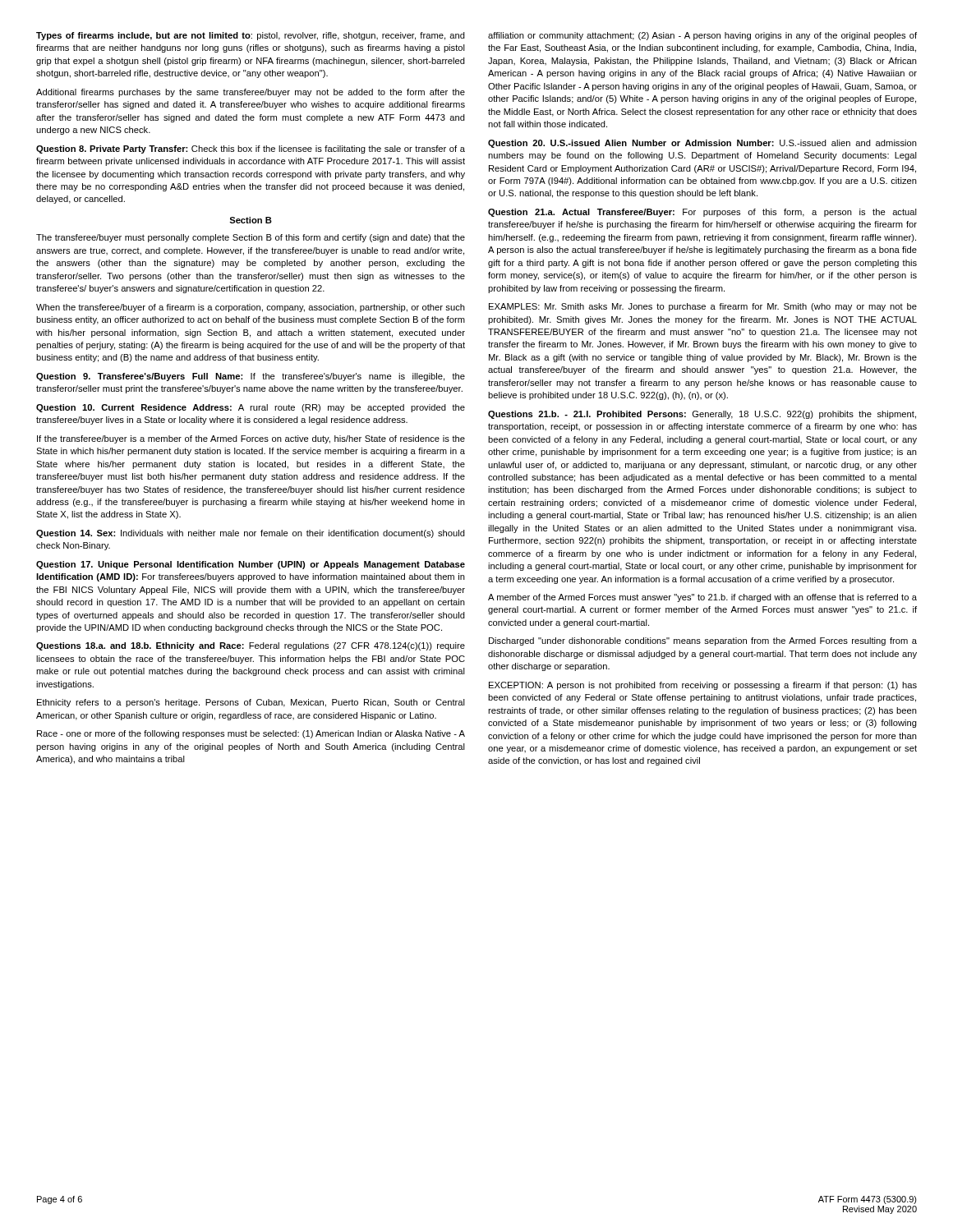The width and height of the screenshot is (953, 1232).
Task: Select the section header that says "Section B"
Action: click(251, 221)
